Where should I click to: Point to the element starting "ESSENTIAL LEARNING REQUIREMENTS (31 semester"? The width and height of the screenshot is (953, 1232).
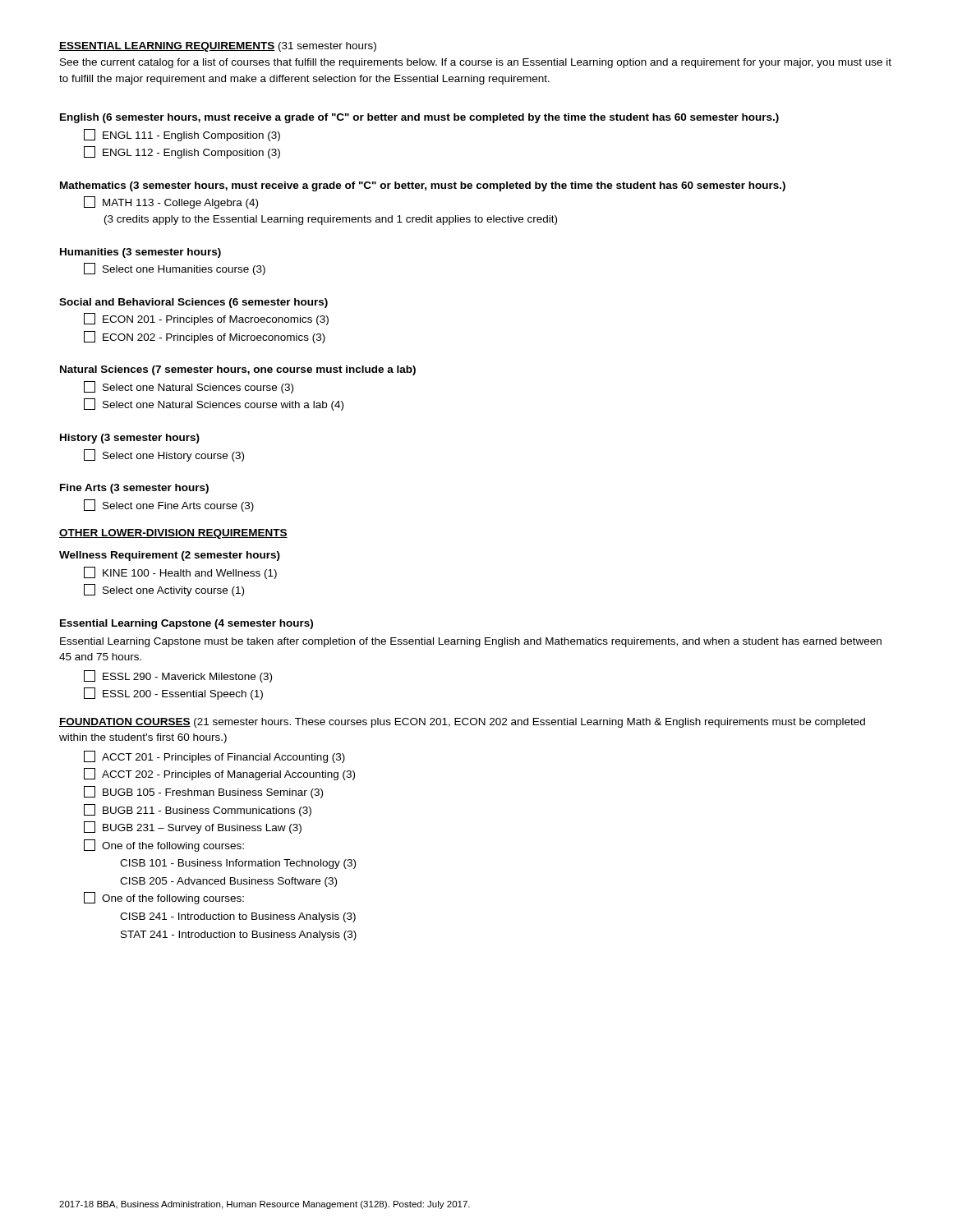tap(218, 46)
